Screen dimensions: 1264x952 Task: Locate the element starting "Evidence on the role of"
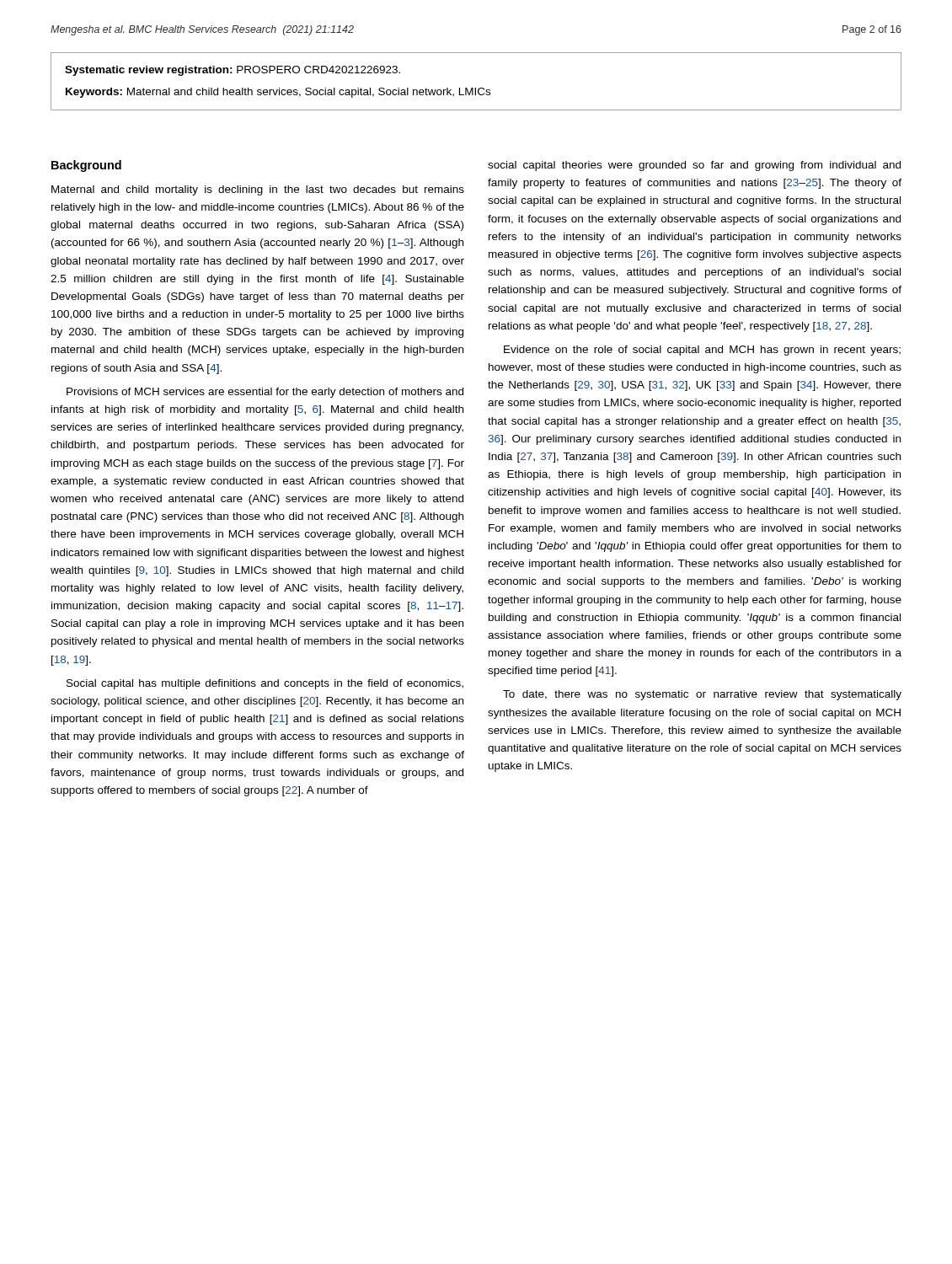(x=695, y=510)
